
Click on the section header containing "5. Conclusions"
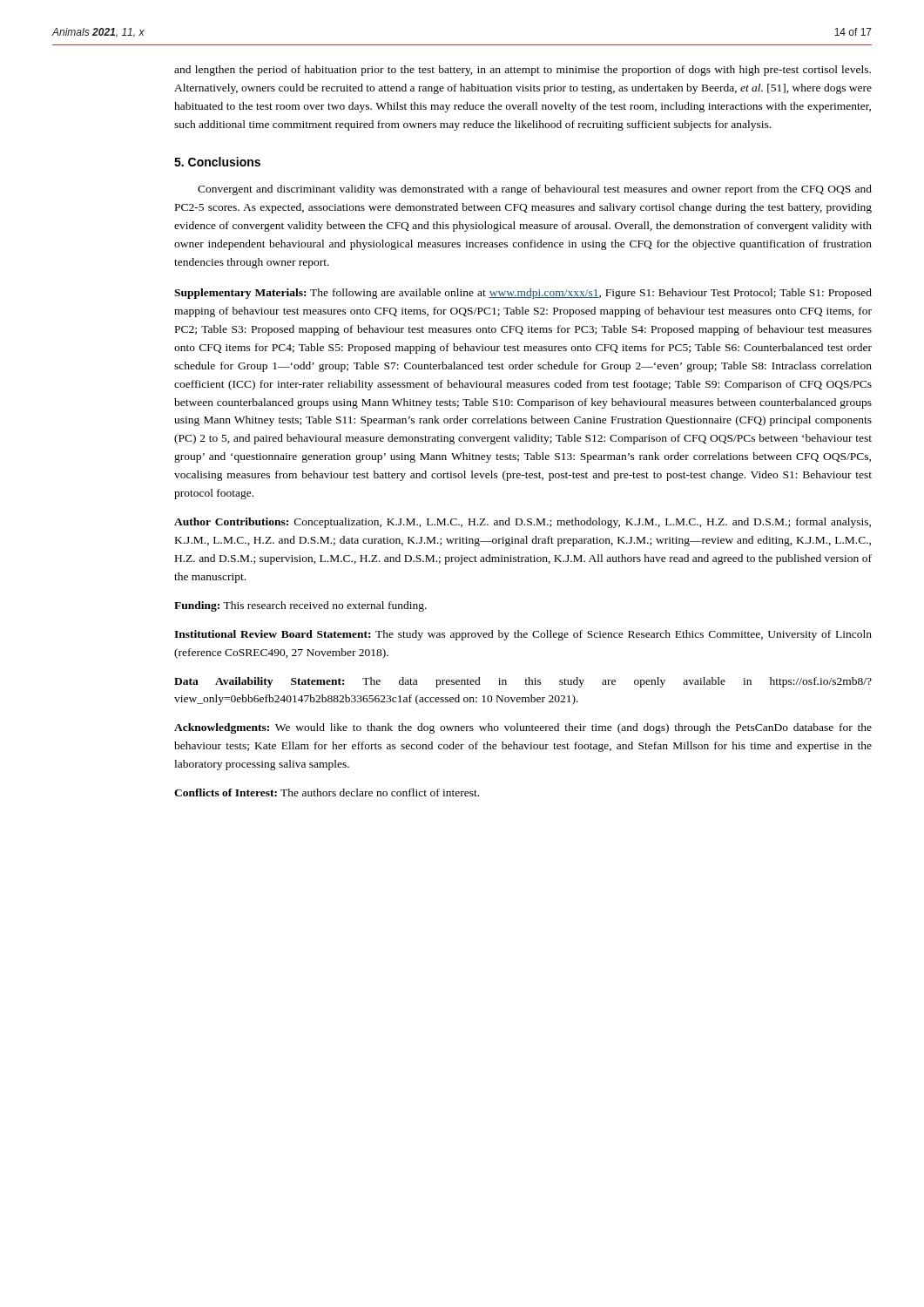click(x=218, y=162)
